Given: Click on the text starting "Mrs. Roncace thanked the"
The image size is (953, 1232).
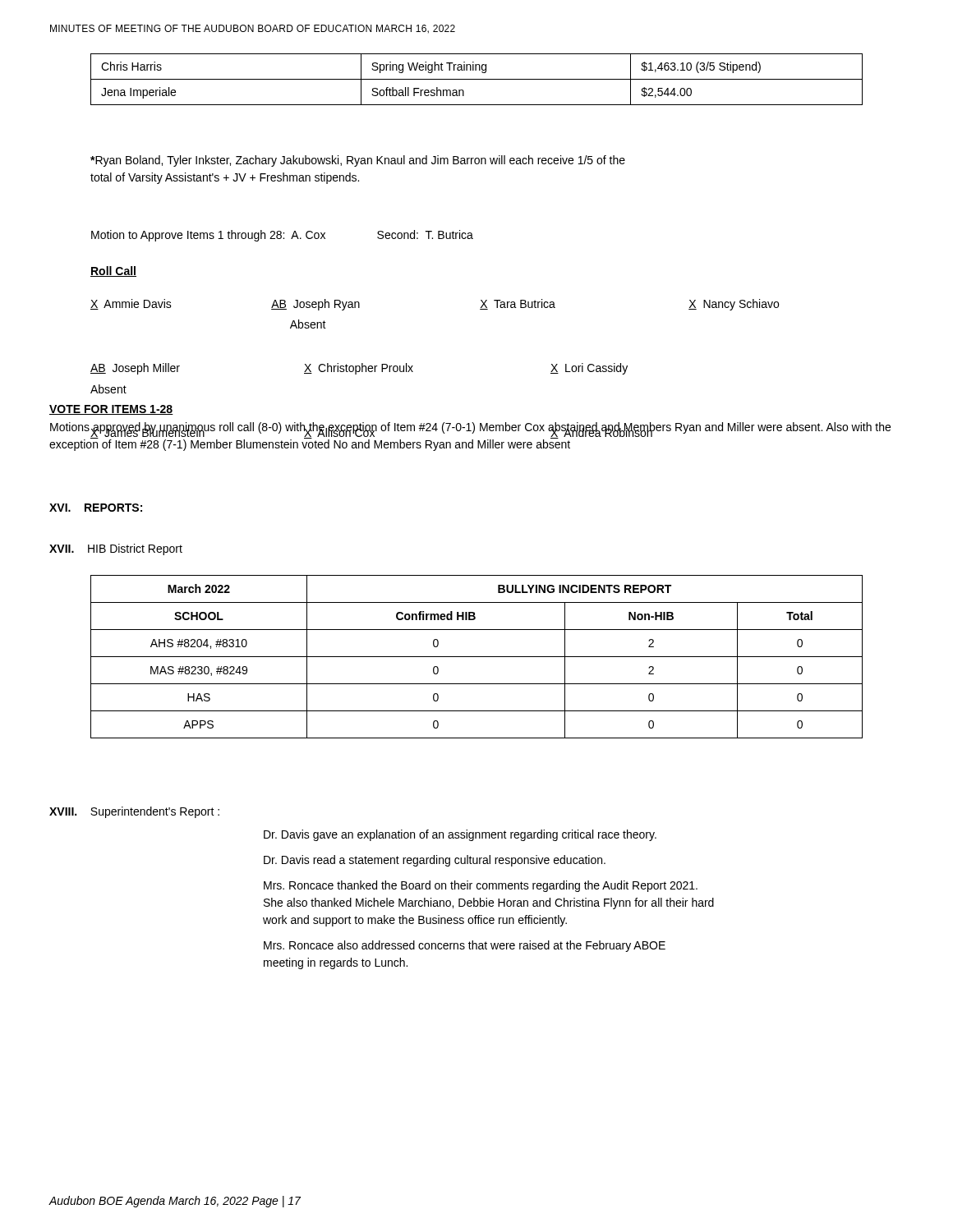Looking at the screenshot, I should click(x=489, y=903).
